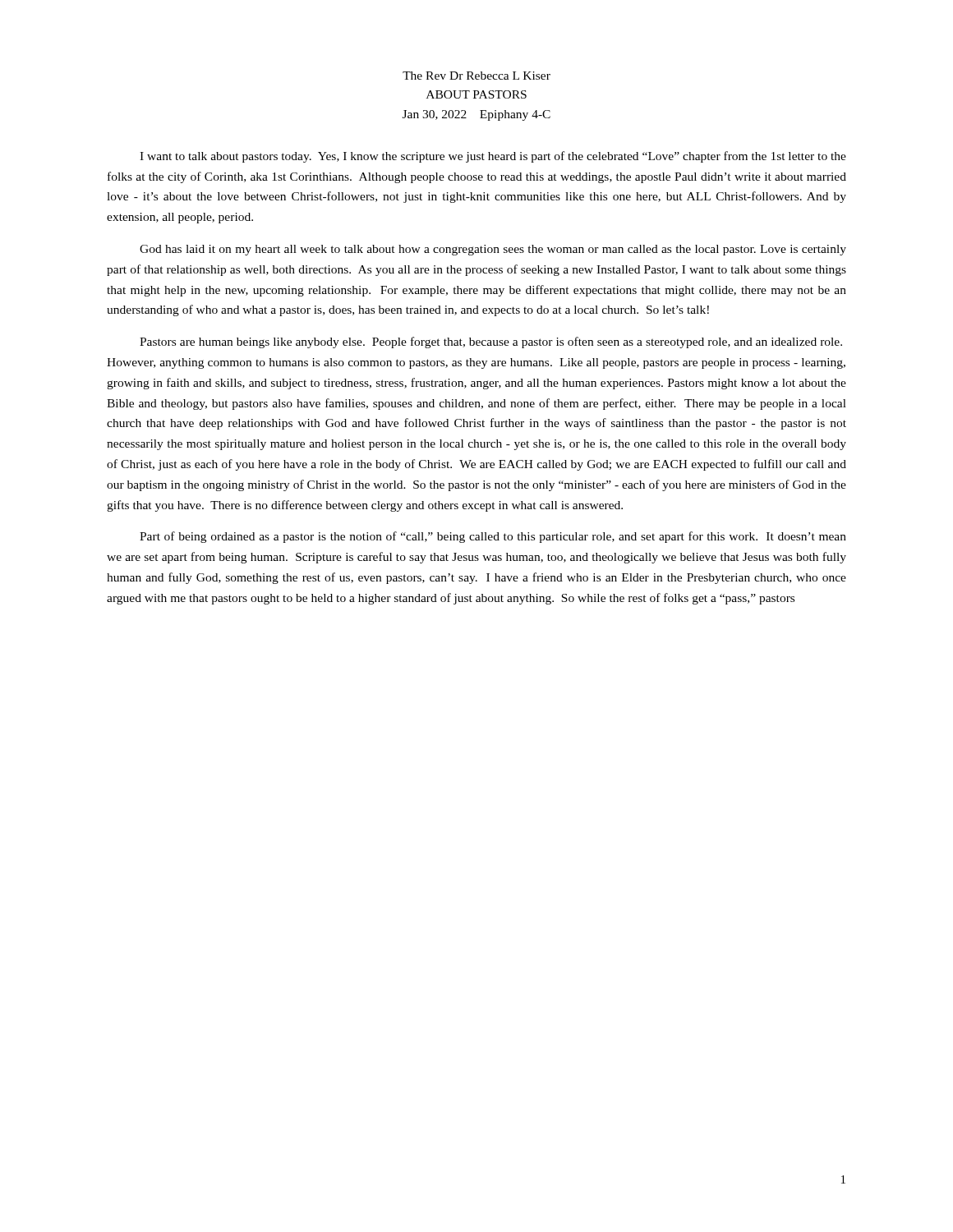Locate the text block that says "Pastors are human"
The image size is (953, 1232).
(476, 423)
